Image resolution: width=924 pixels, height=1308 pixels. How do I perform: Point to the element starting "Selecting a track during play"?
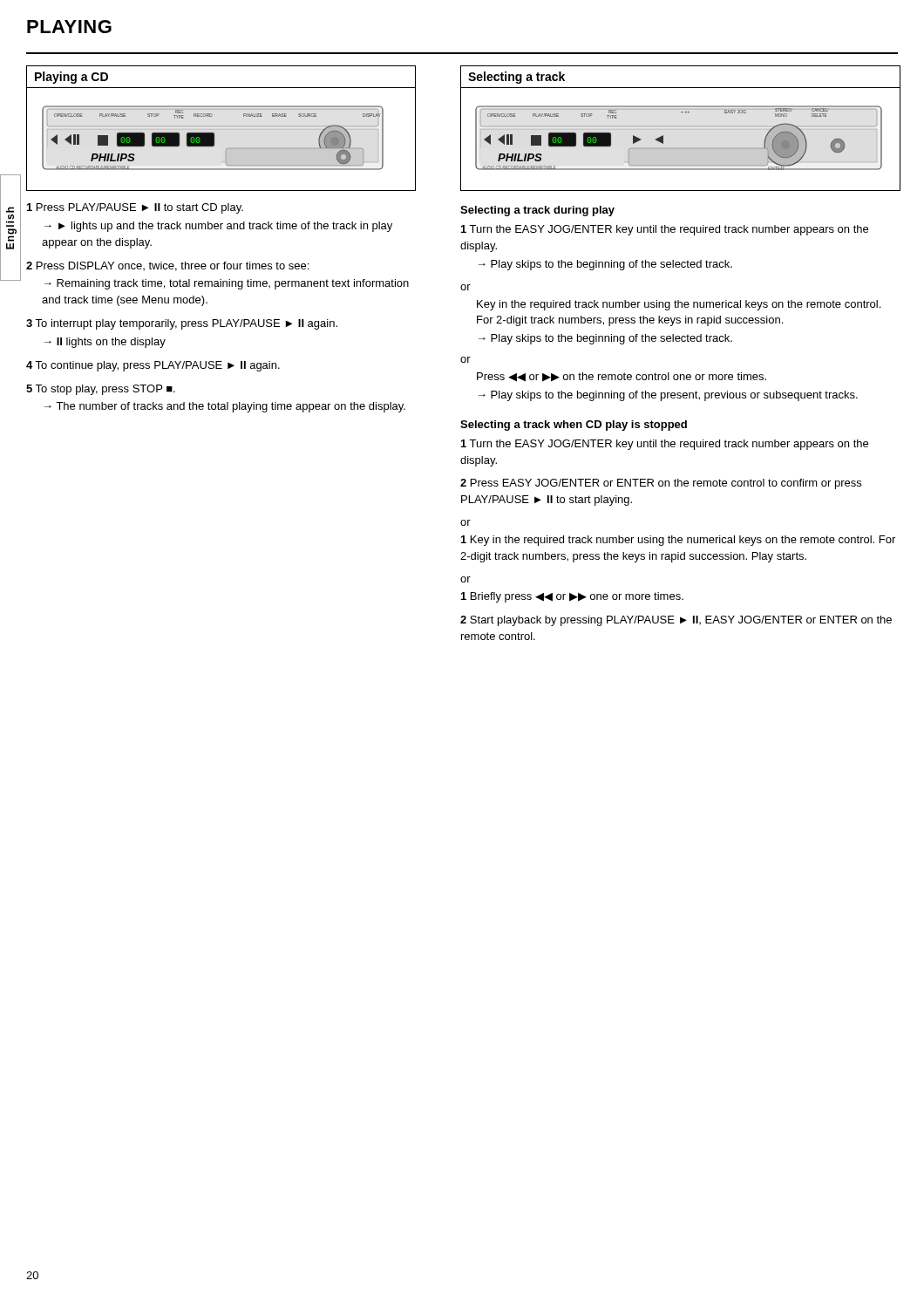tap(537, 210)
